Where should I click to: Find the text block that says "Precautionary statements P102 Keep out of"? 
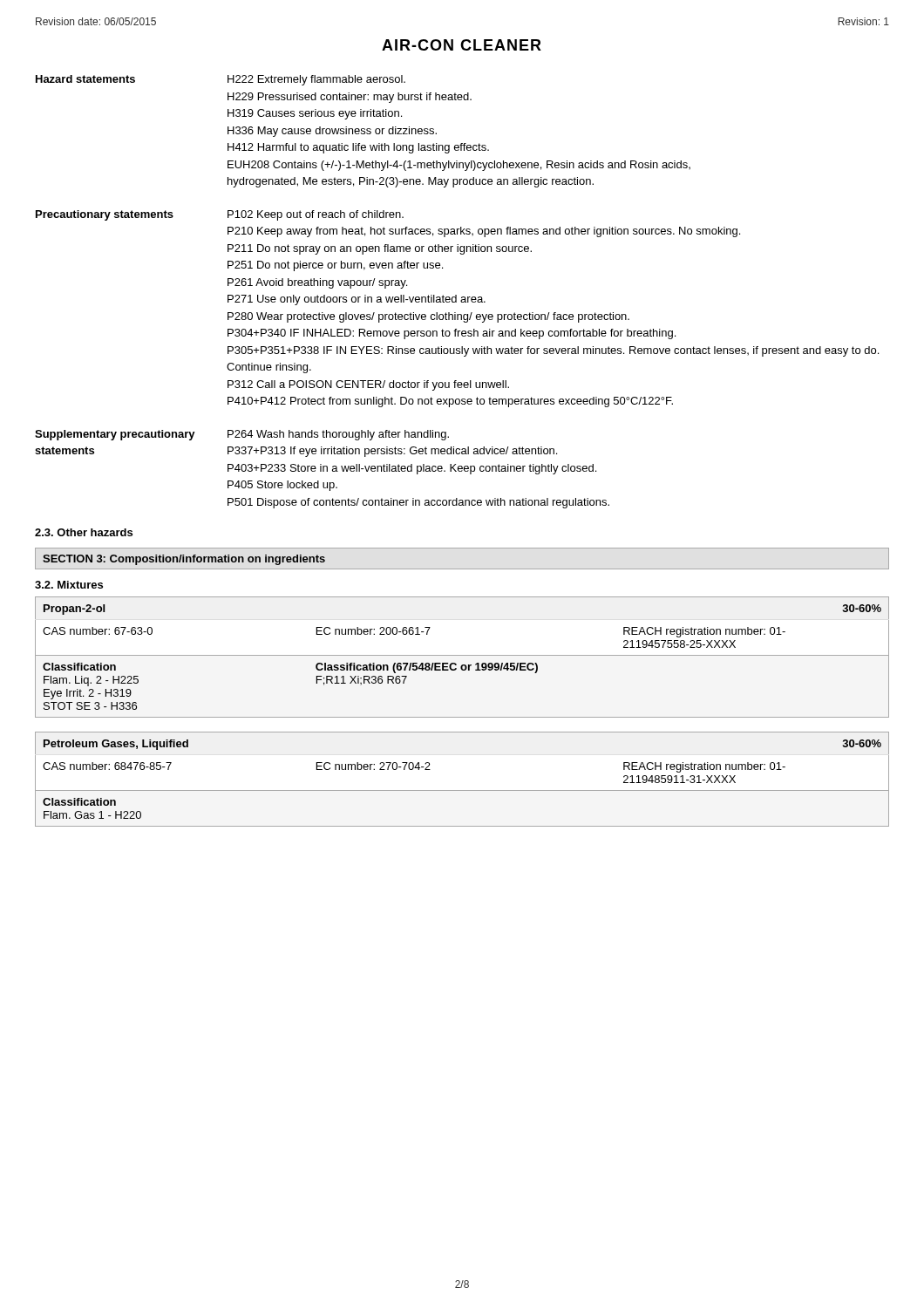[462, 307]
